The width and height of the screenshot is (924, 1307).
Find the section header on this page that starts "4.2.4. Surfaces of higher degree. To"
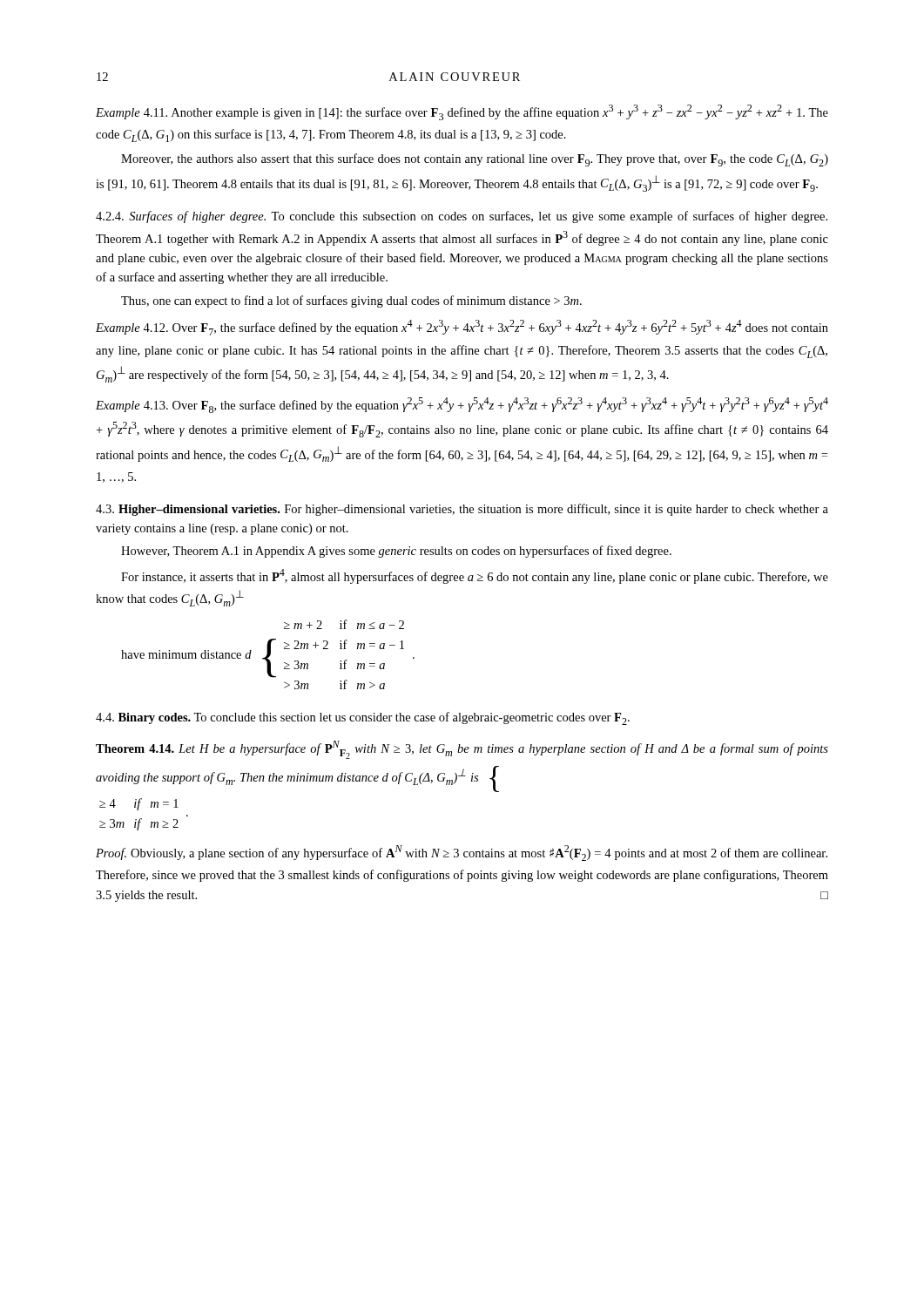462,247
